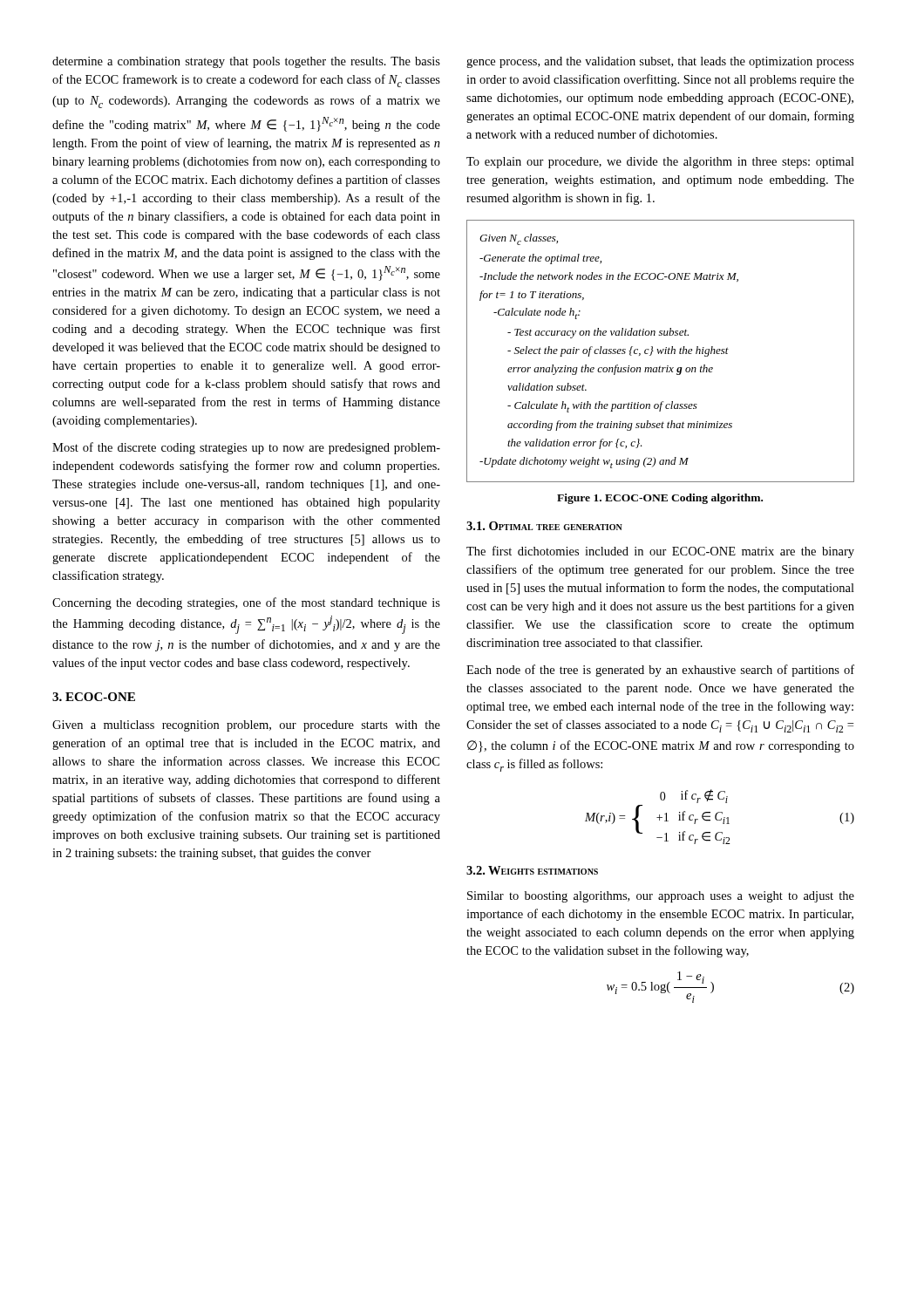Locate the block of text that opens with "Concerning the decoding strategies,"
Viewport: 924px width, 1308px height.
click(x=246, y=633)
